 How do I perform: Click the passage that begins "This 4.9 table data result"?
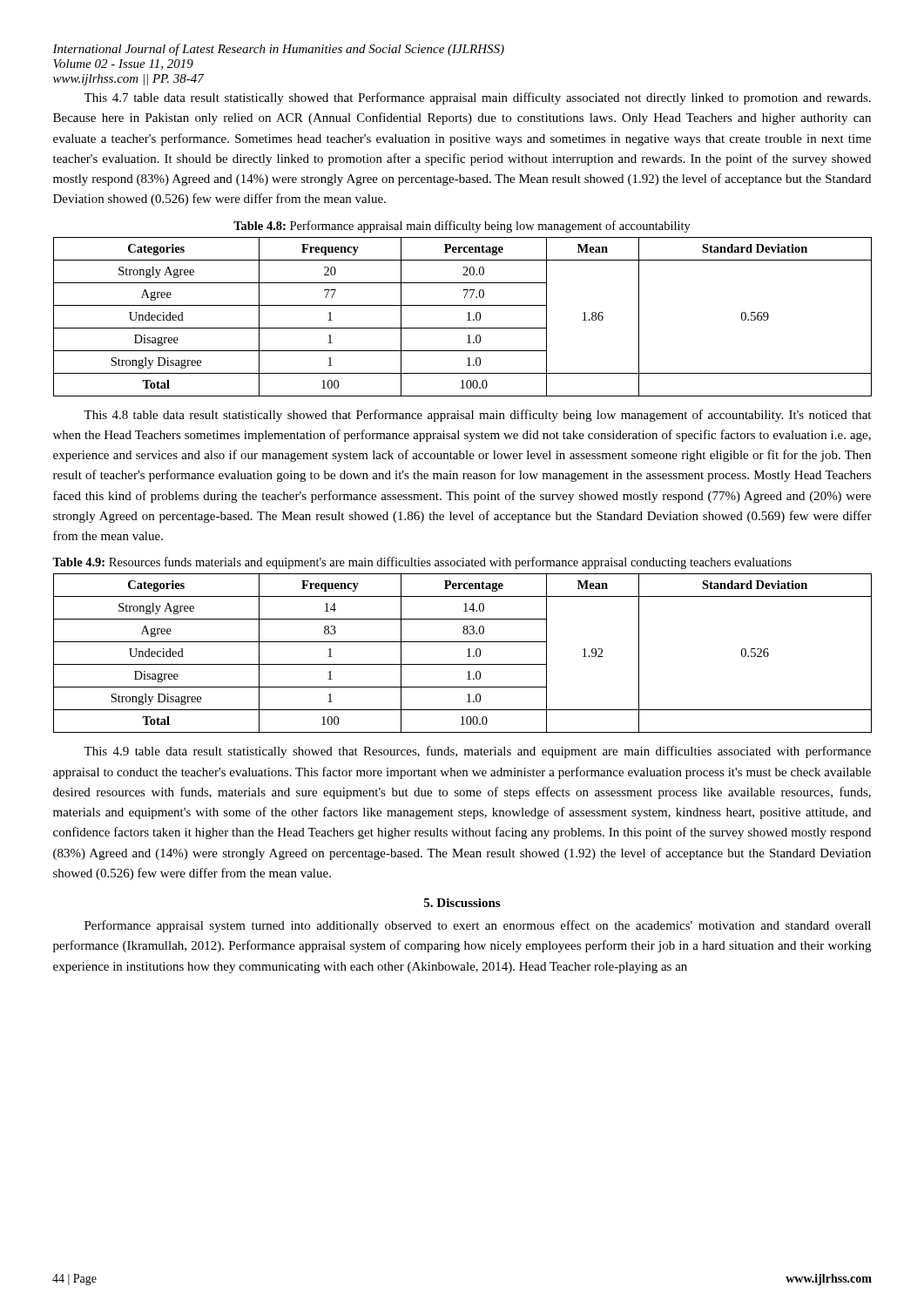[x=462, y=813]
